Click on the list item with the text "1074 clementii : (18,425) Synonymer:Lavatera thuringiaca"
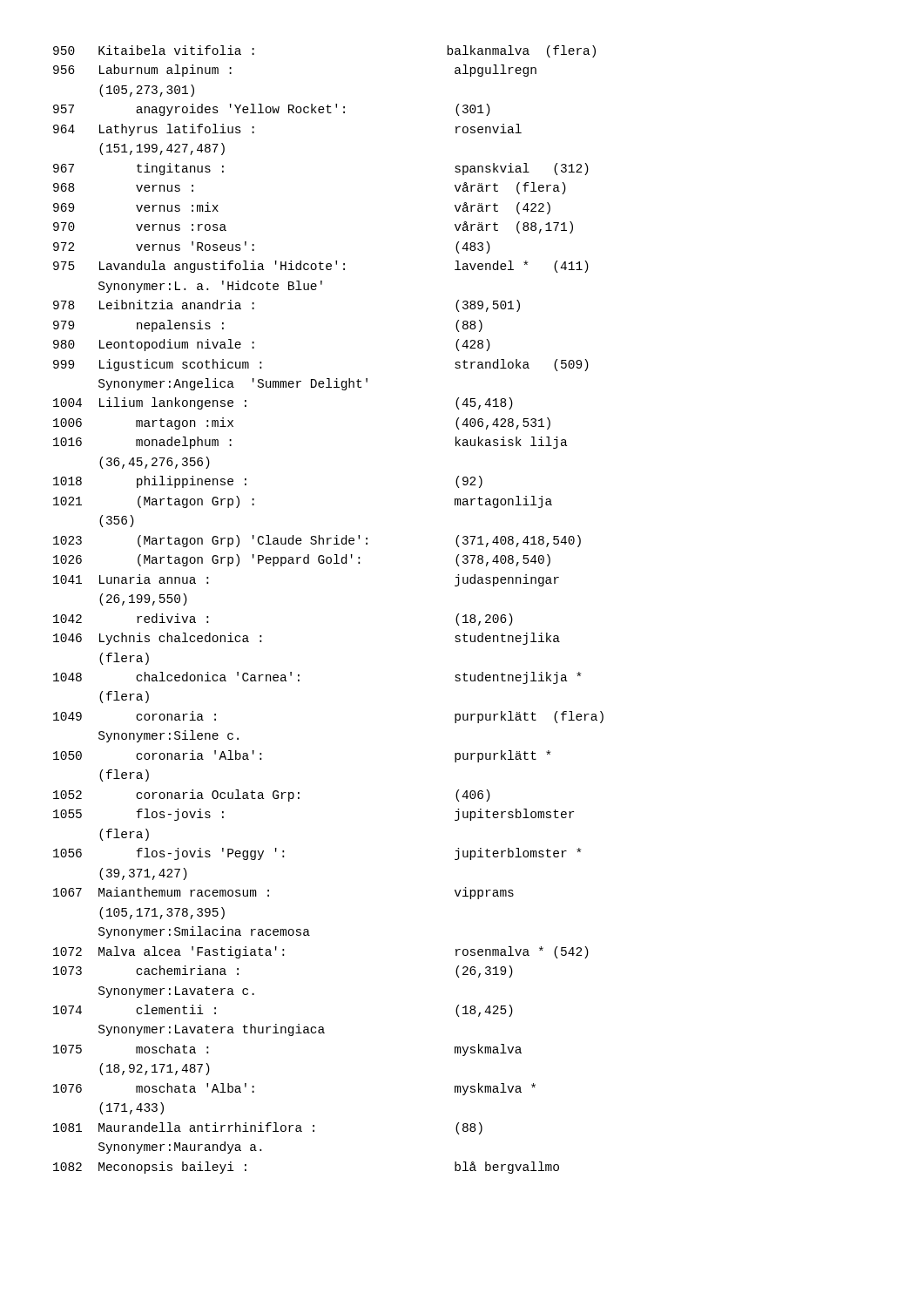 pyautogui.click(x=462, y=1021)
